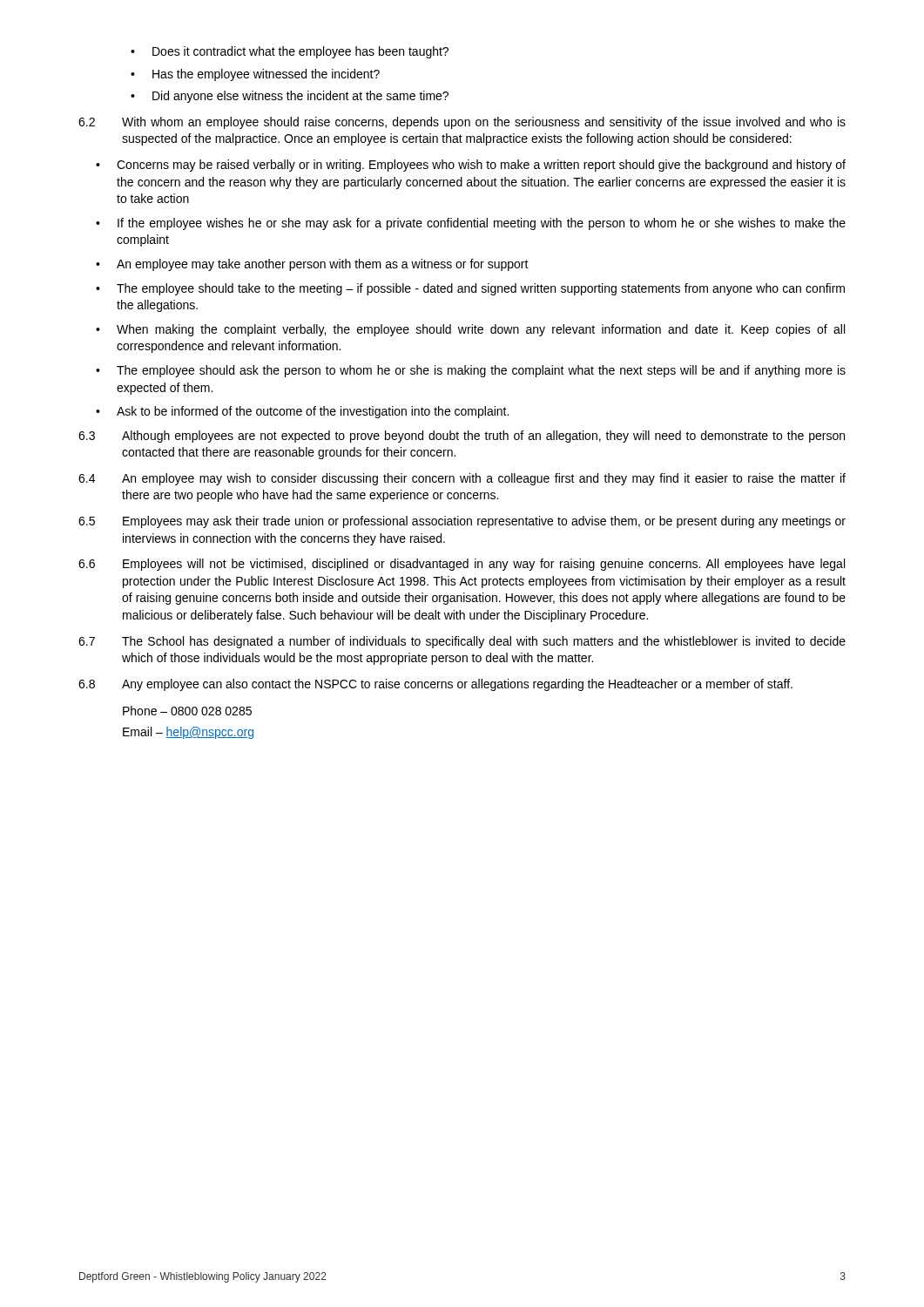This screenshot has height=1307, width=924.
Task: Click the passage that begins "• When making"
Action: 471,338
